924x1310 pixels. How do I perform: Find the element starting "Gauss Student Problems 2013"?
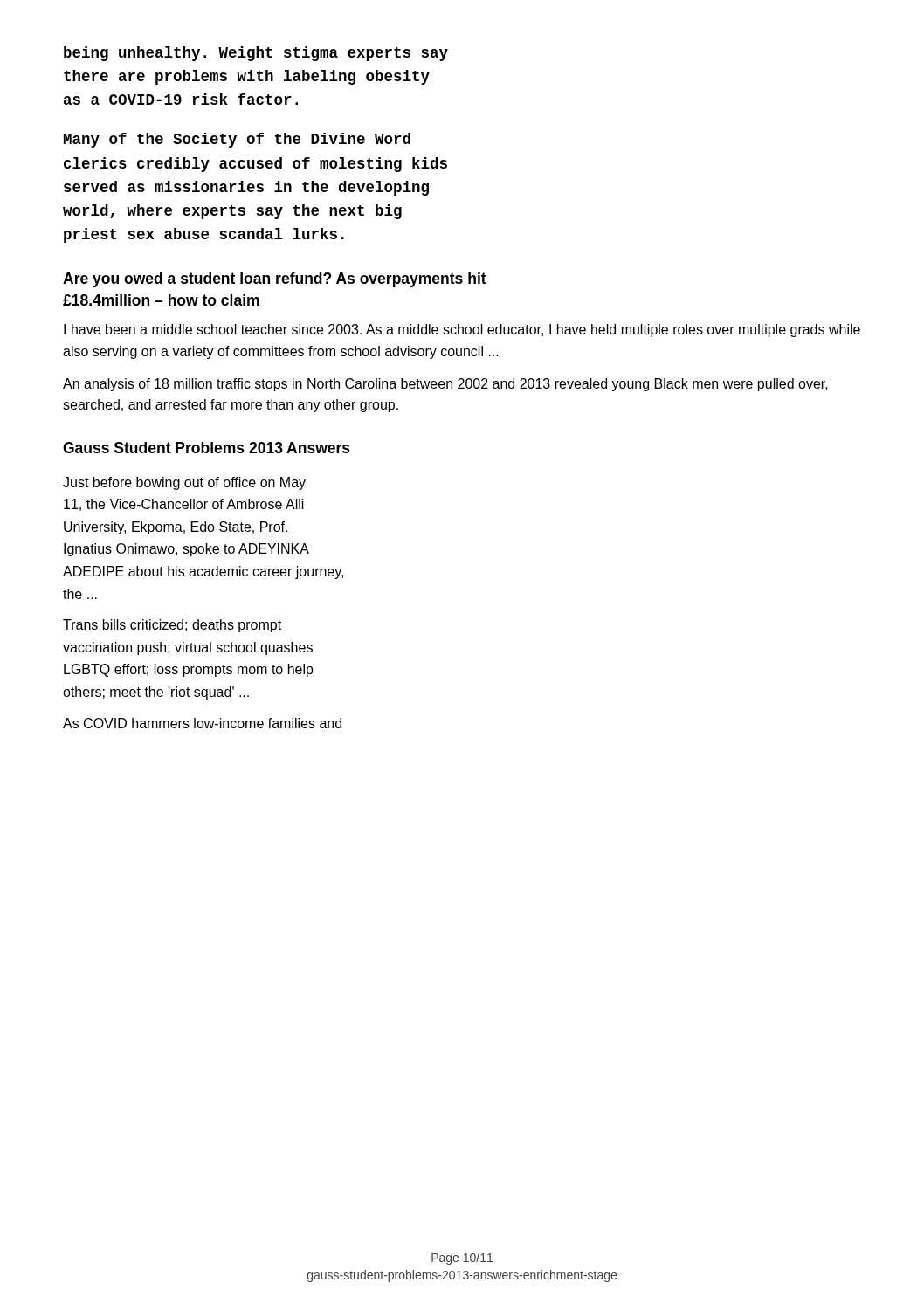point(207,448)
